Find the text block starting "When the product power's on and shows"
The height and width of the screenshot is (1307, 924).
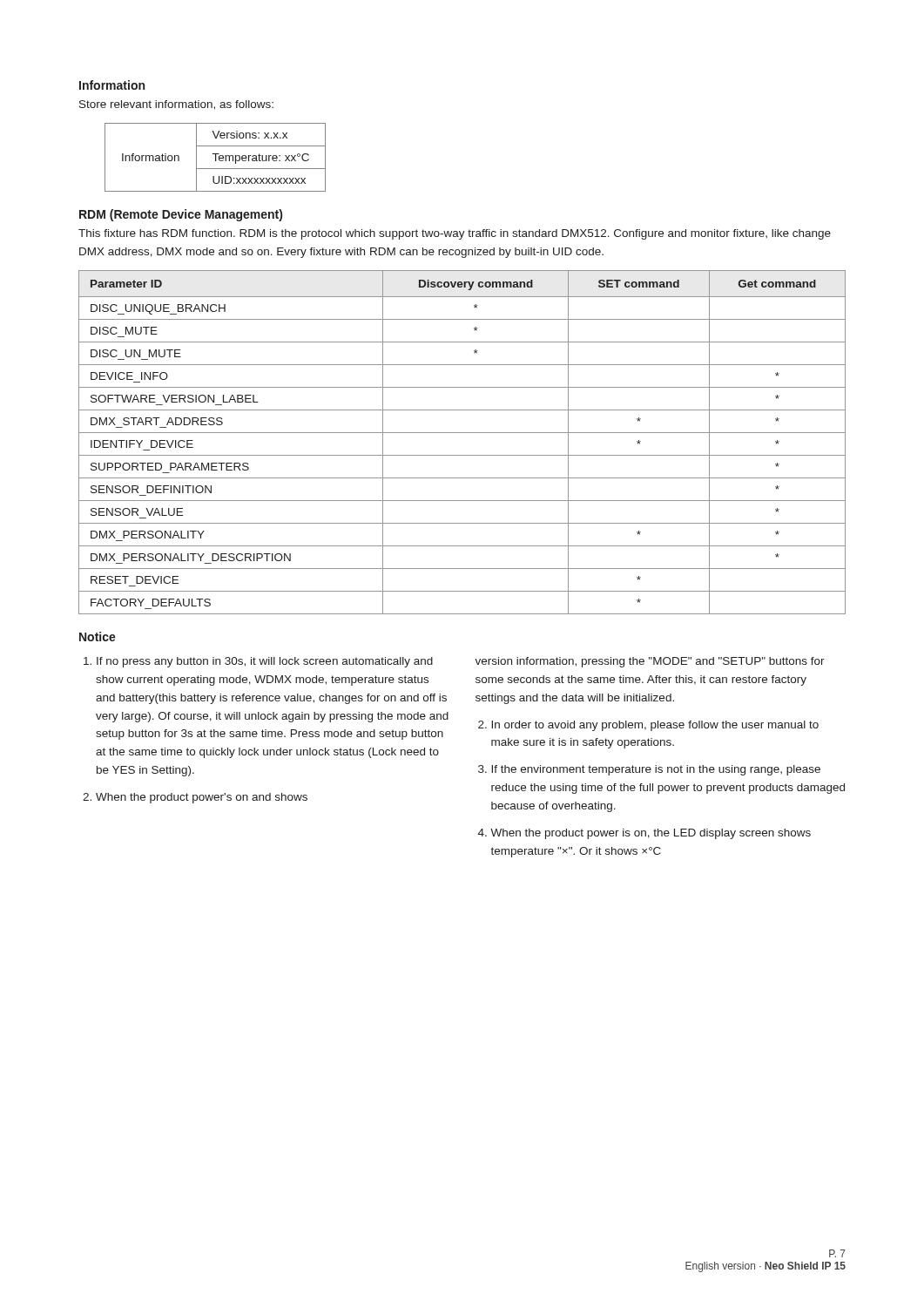tap(272, 798)
